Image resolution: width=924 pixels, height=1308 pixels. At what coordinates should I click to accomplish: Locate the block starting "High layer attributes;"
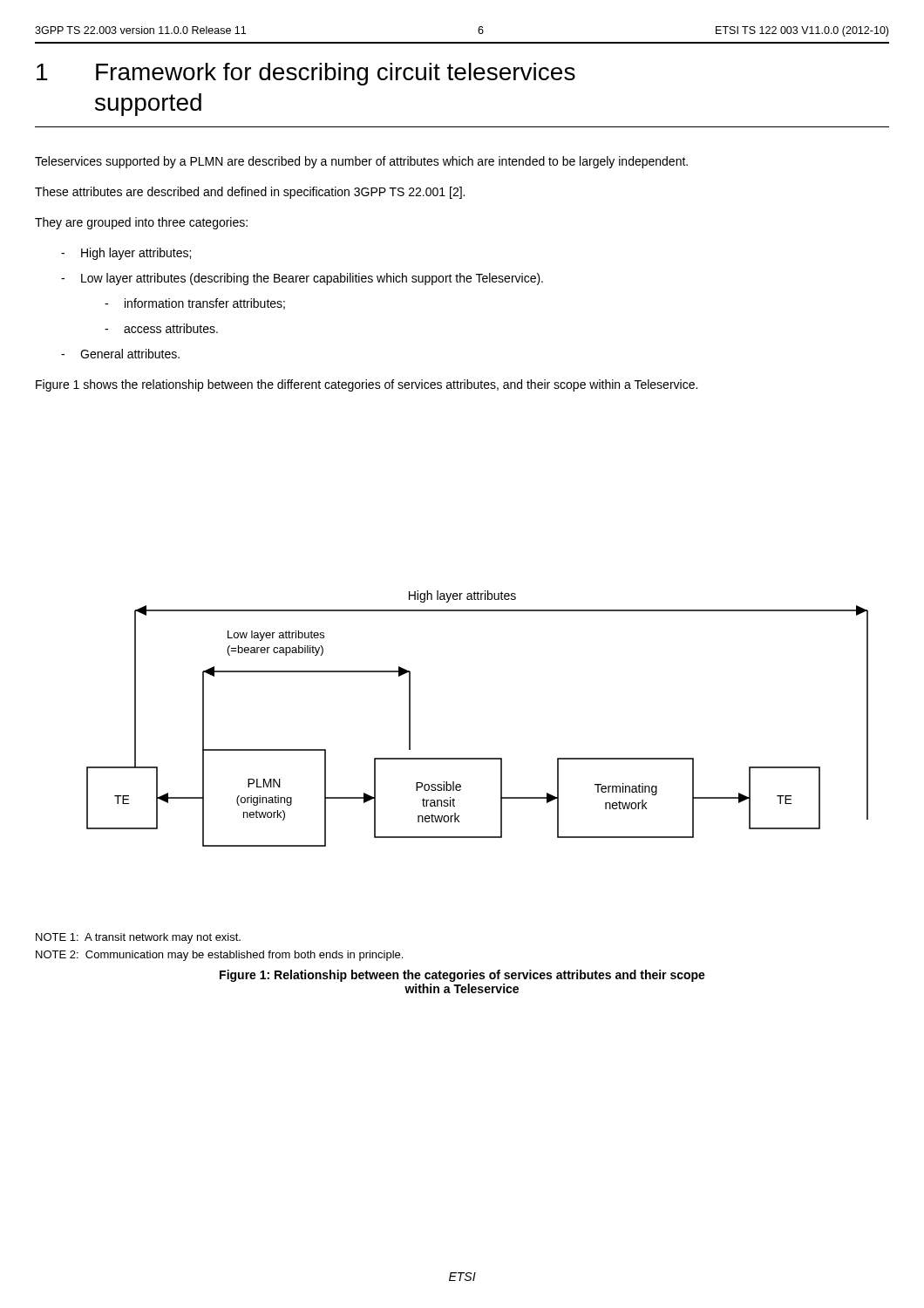[x=127, y=253]
